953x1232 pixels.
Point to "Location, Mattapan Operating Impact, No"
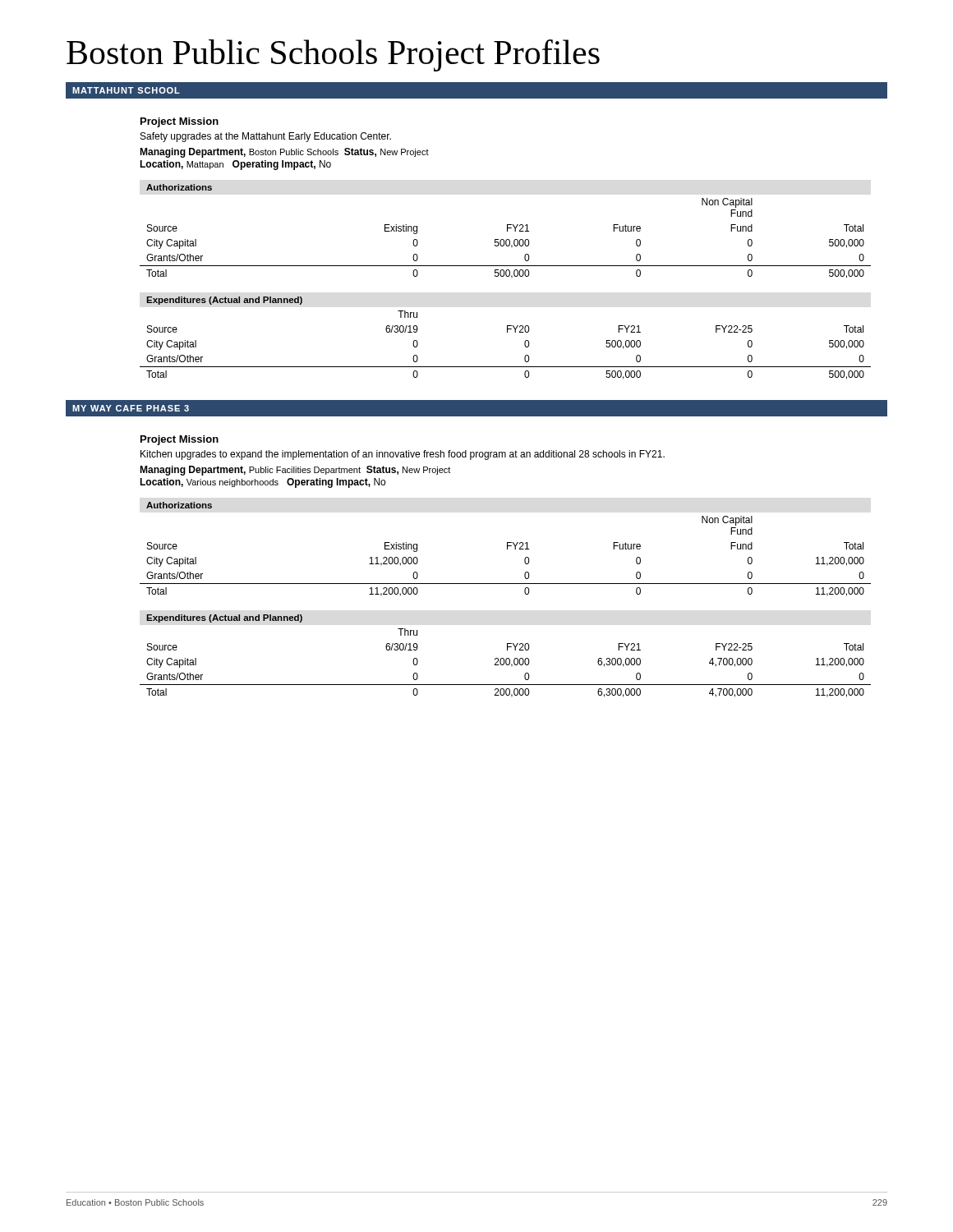(x=235, y=165)
